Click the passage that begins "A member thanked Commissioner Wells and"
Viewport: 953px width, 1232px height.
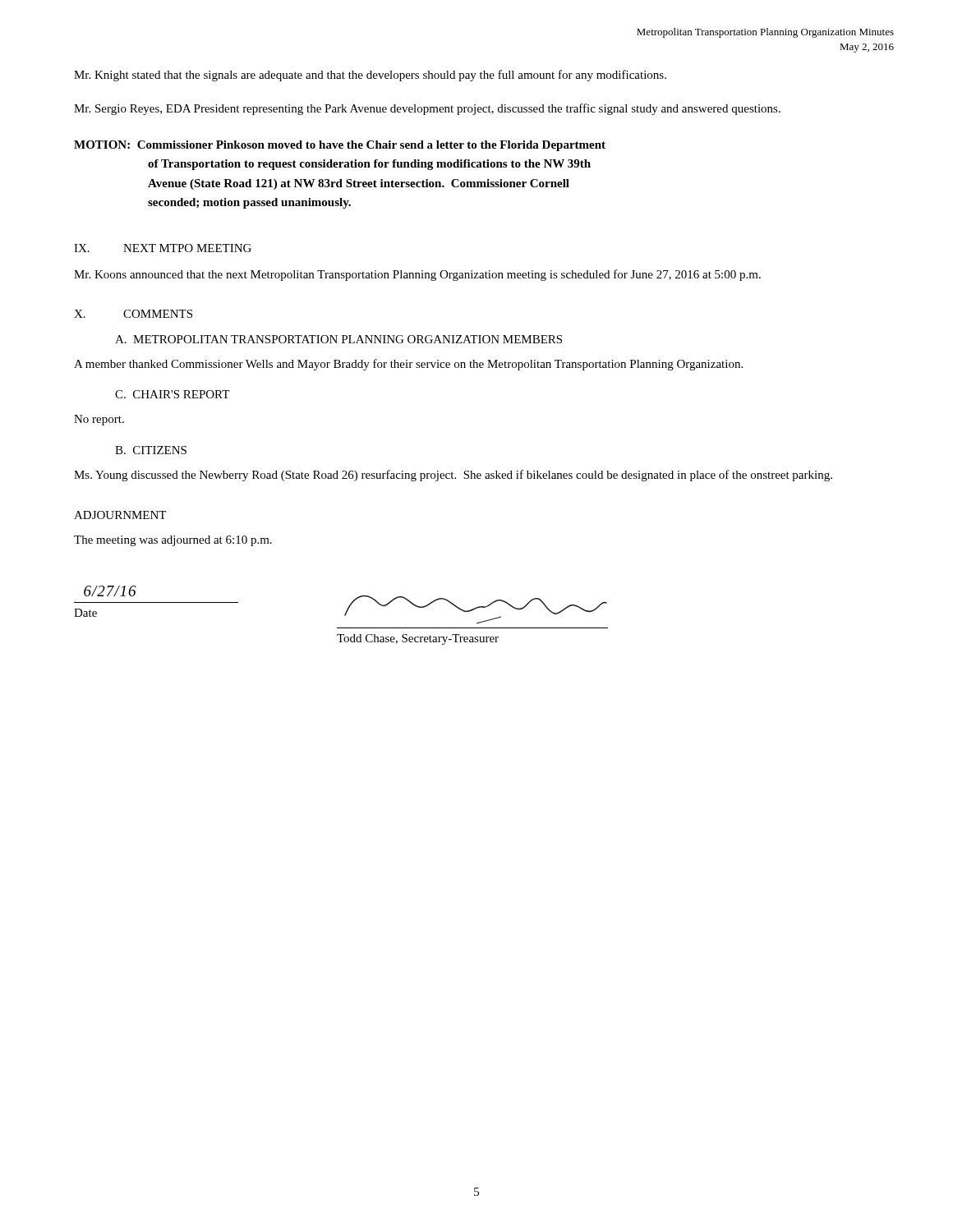(409, 363)
